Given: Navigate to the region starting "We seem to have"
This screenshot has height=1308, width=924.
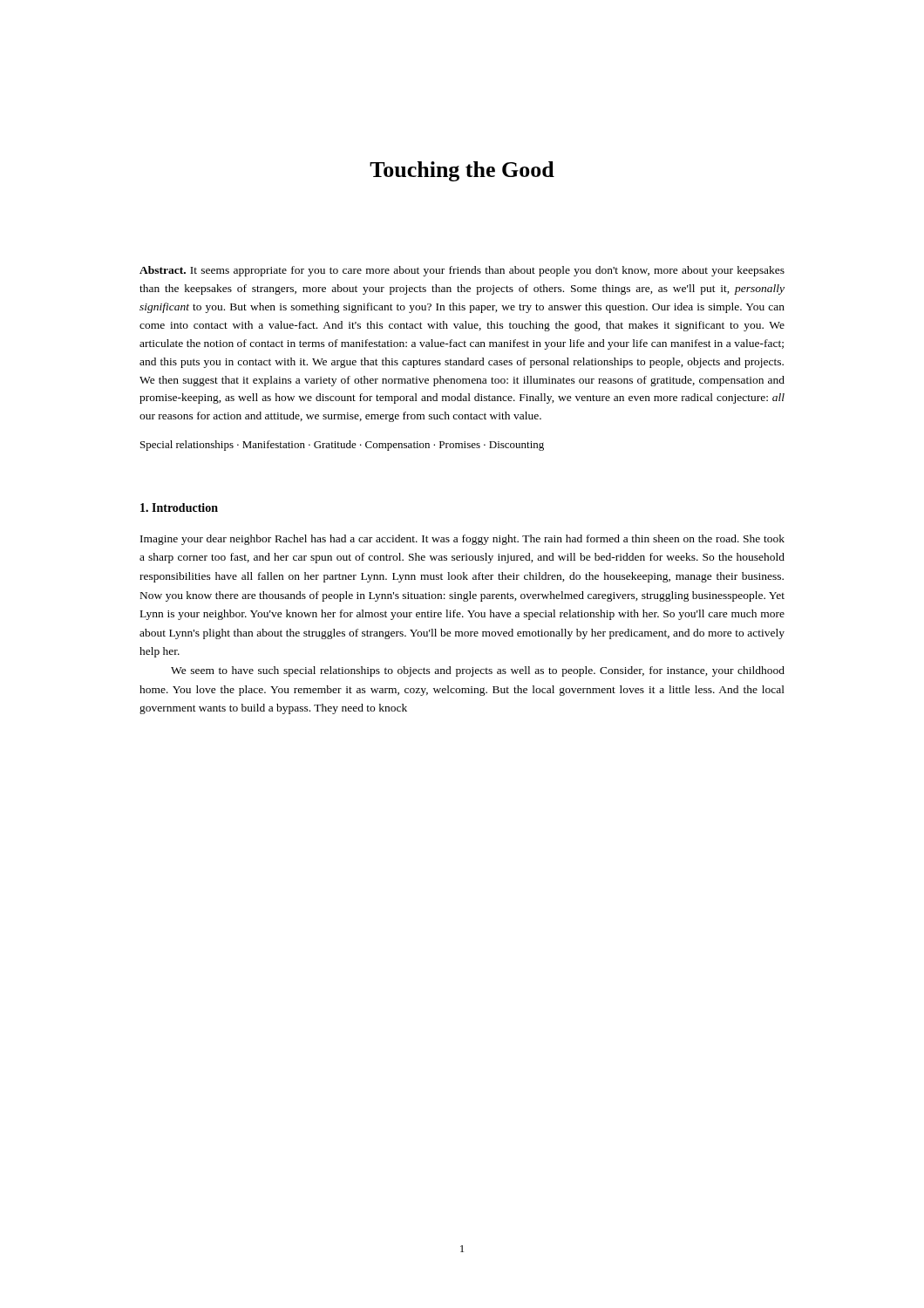Looking at the screenshot, I should (462, 689).
